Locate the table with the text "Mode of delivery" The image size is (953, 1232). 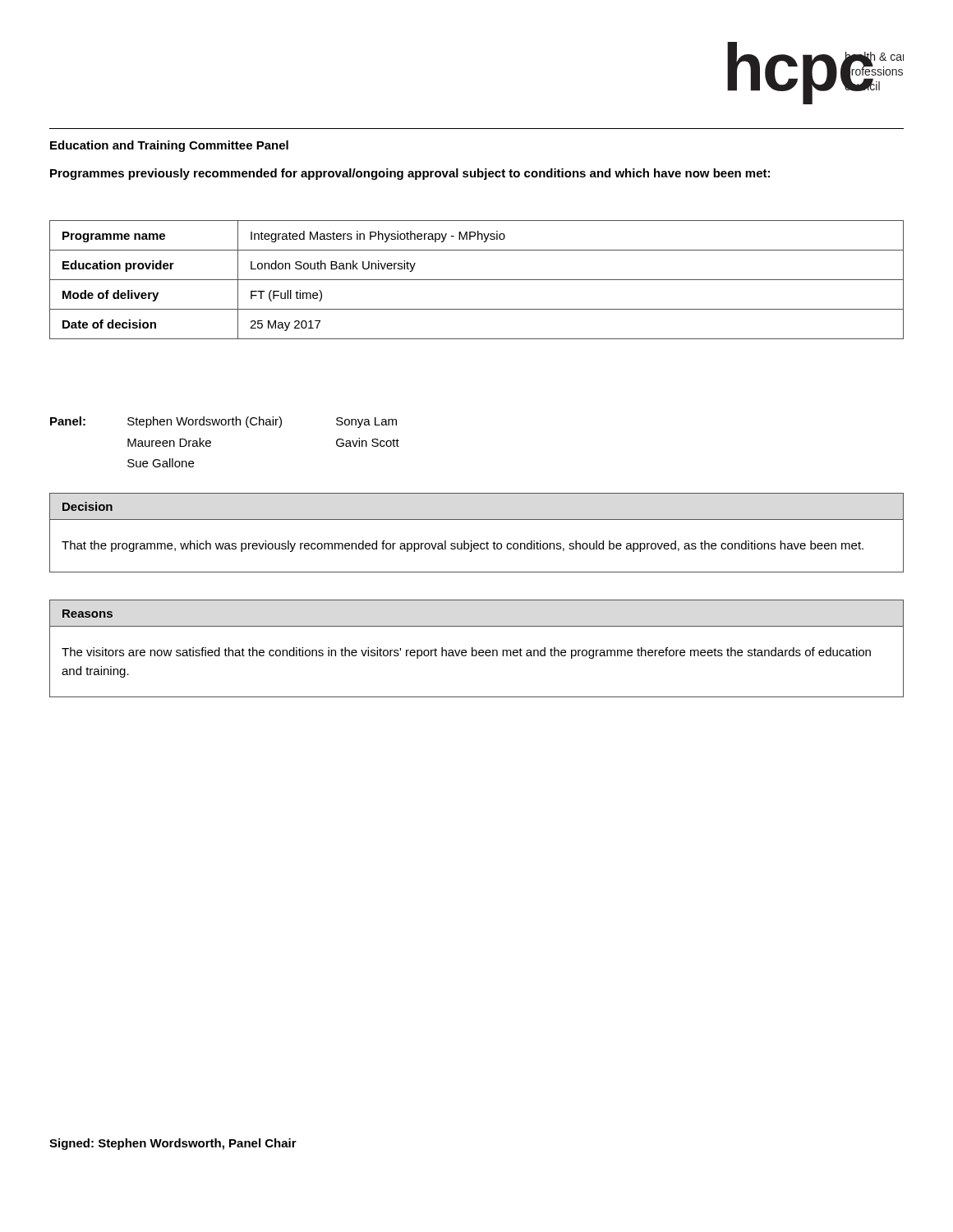click(x=476, y=280)
